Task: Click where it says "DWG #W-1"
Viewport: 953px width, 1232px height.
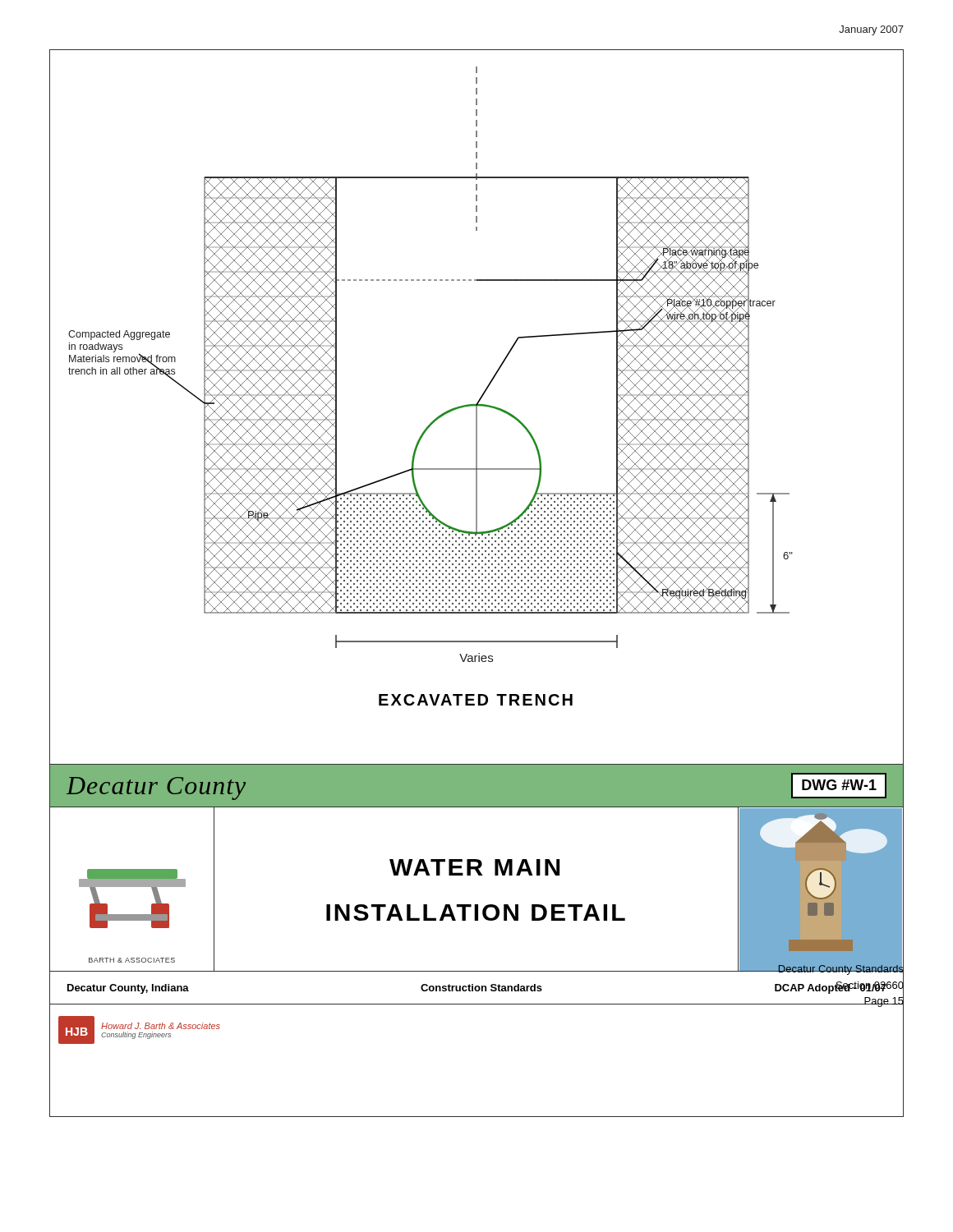Action: pyautogui.click(x=839, y=785)
